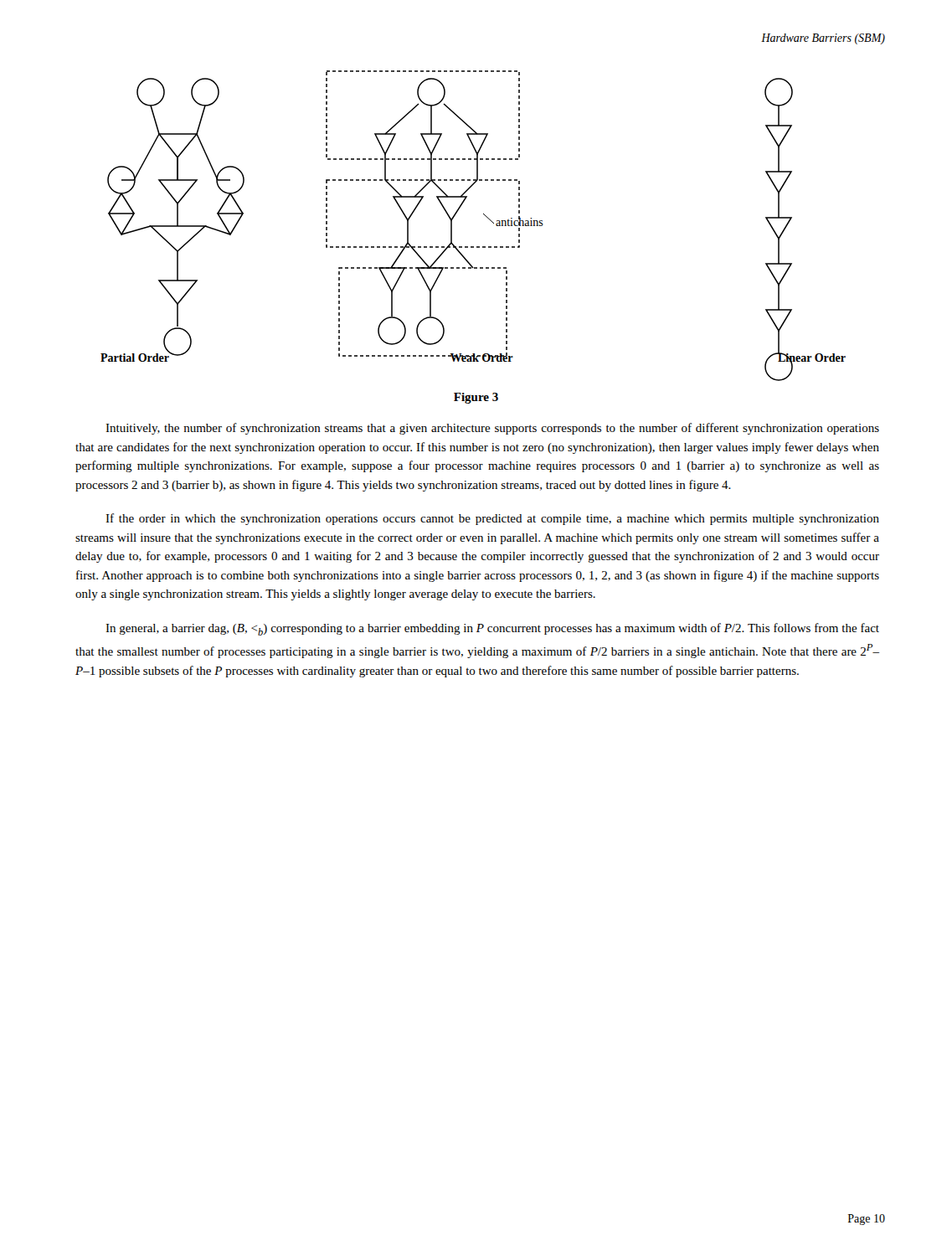Locate the passage starting "Weak Order"
Viewport: 952px width, 1256px height.
(481, 358)
